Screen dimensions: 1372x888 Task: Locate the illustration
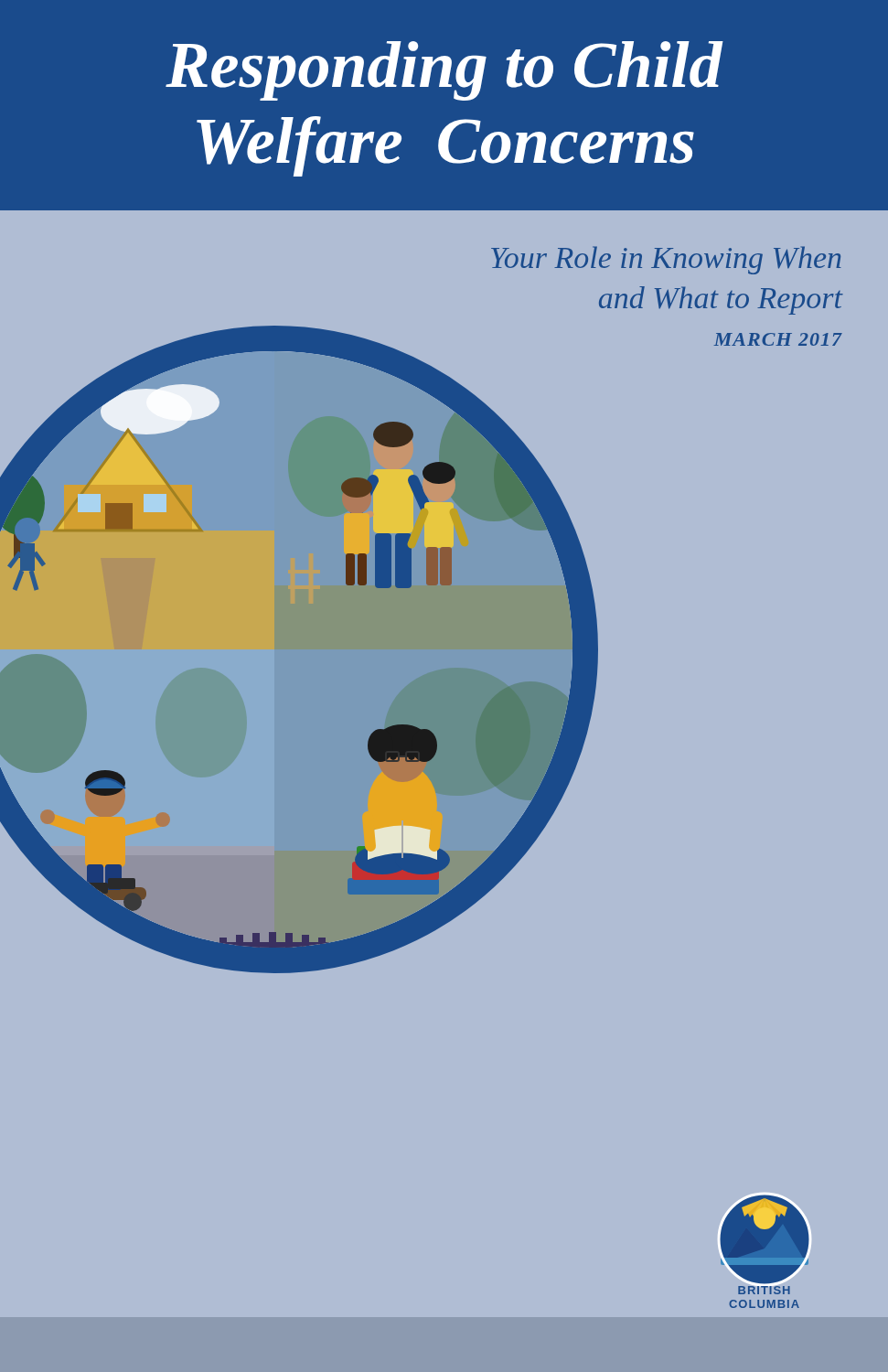pyautogui.click(x=302, y=649)
